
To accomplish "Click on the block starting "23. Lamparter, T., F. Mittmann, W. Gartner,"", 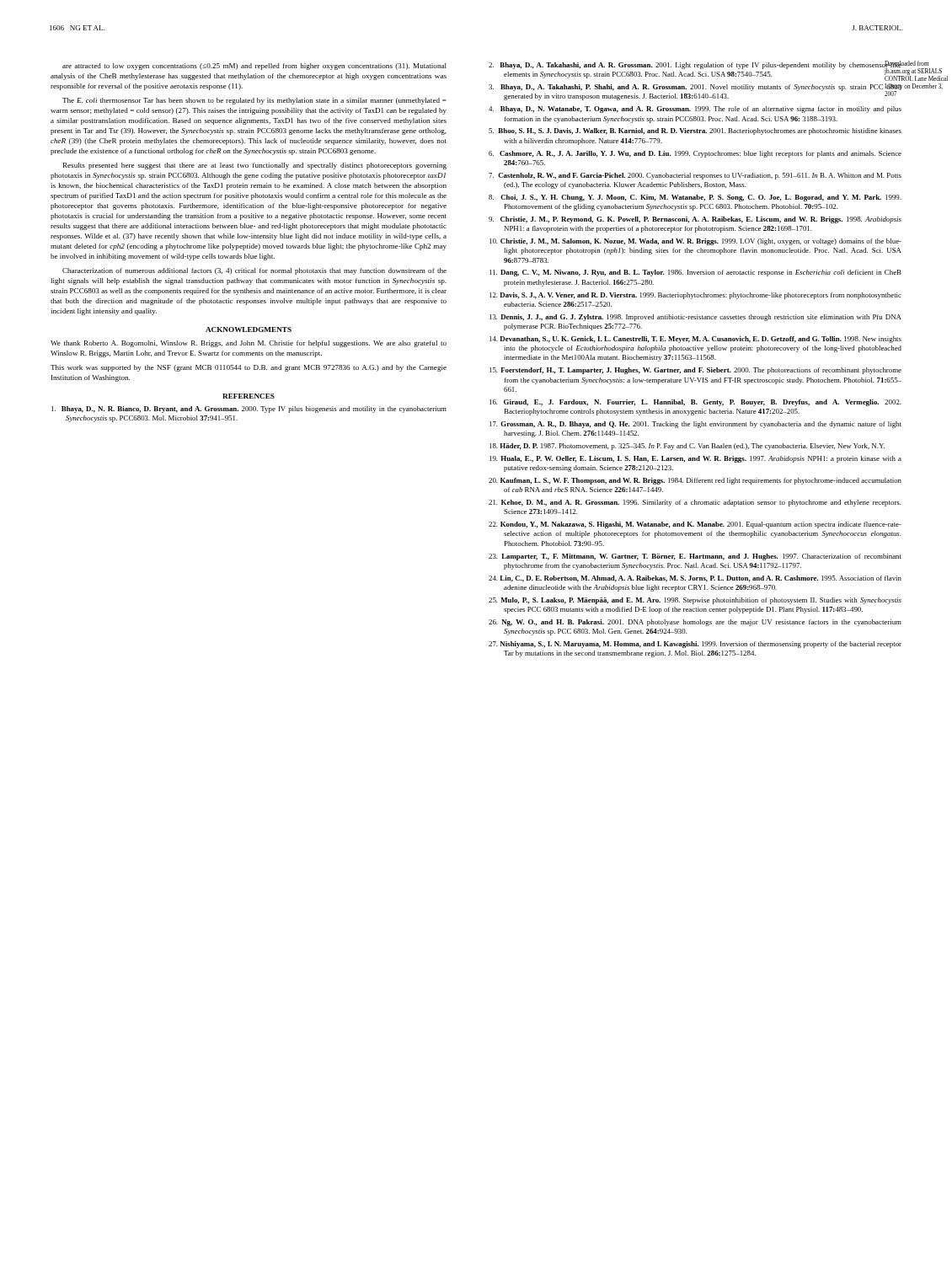I will coord(695,561).
